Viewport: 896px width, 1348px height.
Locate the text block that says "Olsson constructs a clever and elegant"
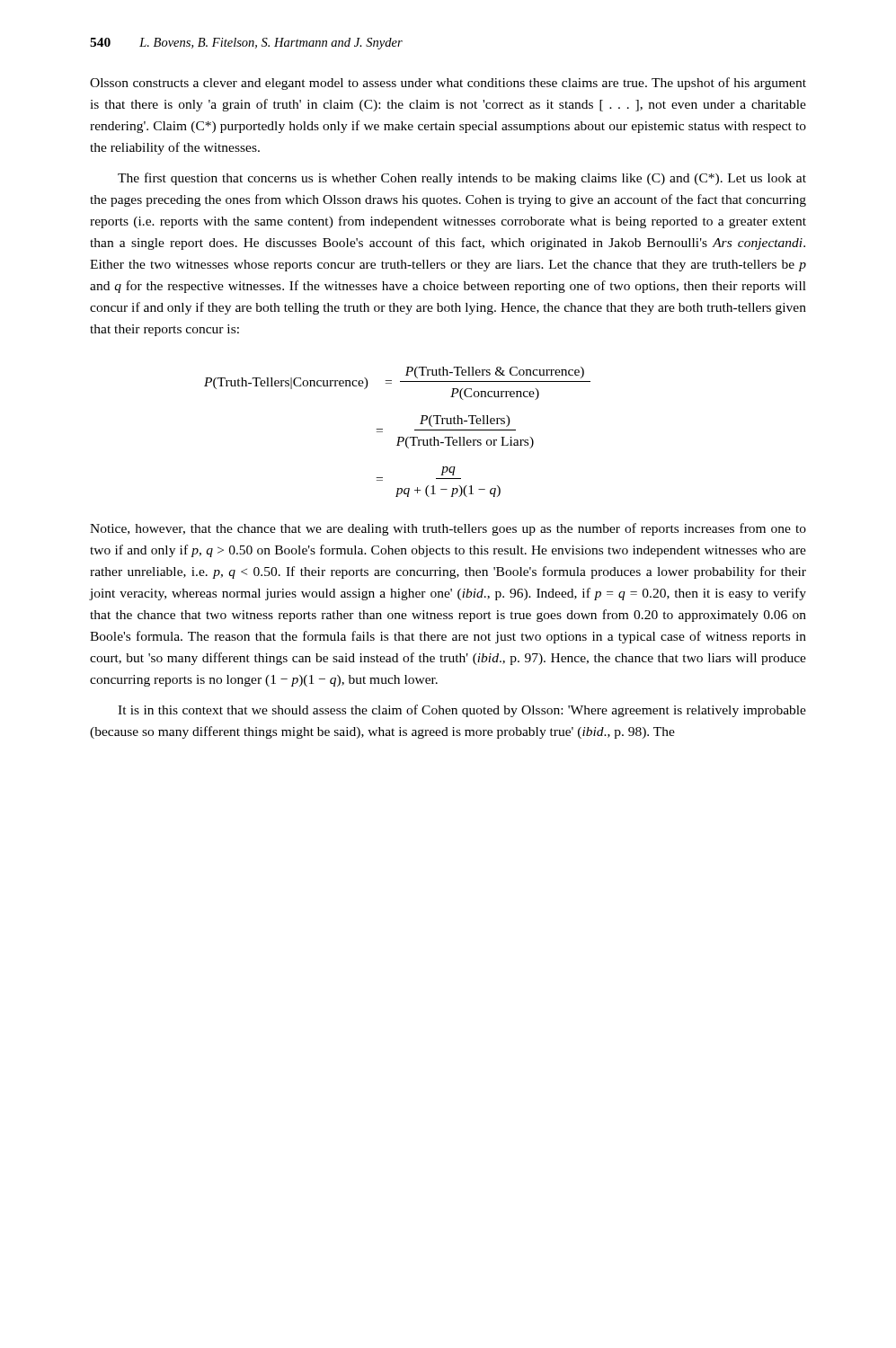[448, 115]
